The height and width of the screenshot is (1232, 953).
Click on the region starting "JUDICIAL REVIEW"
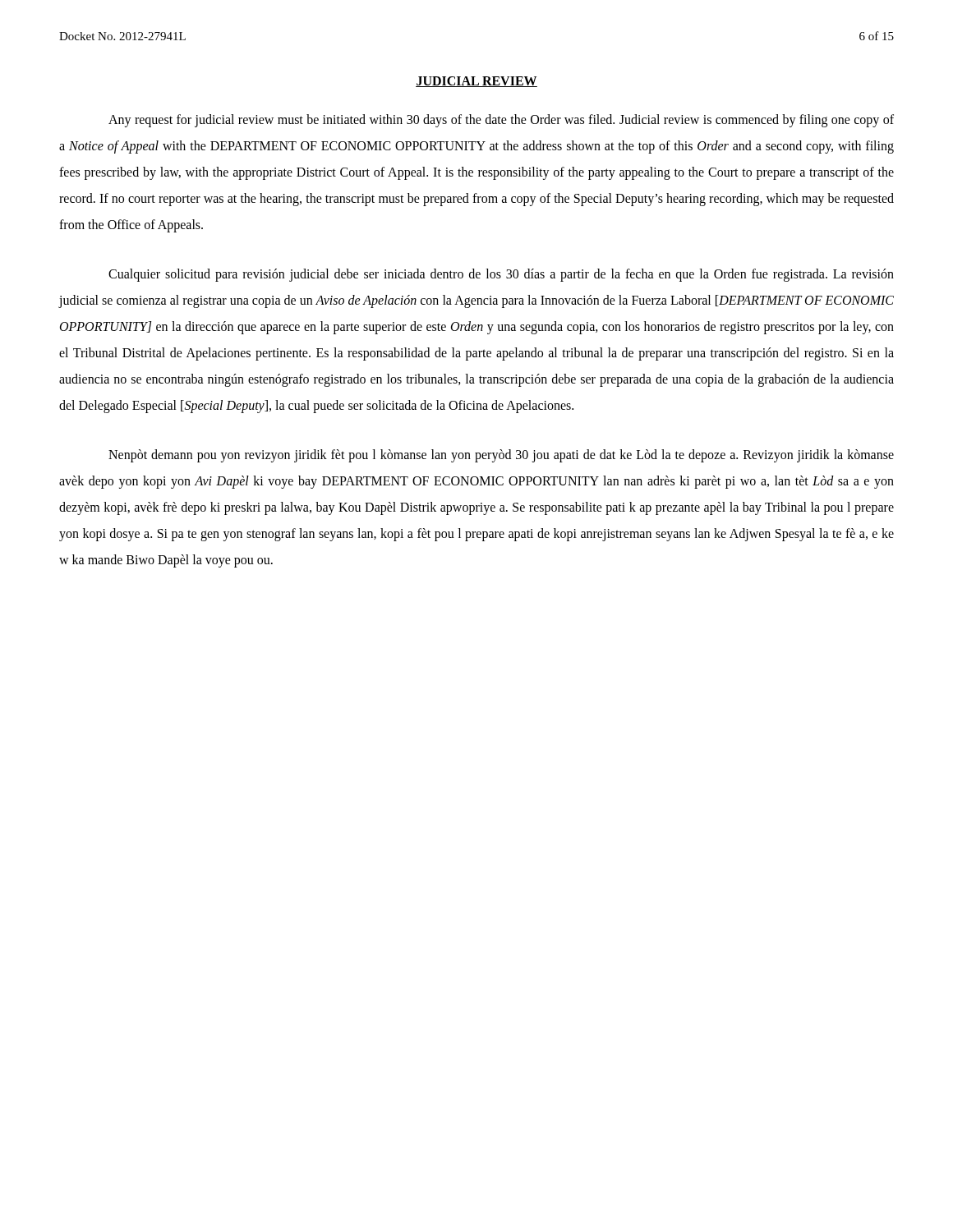(476, 81)
